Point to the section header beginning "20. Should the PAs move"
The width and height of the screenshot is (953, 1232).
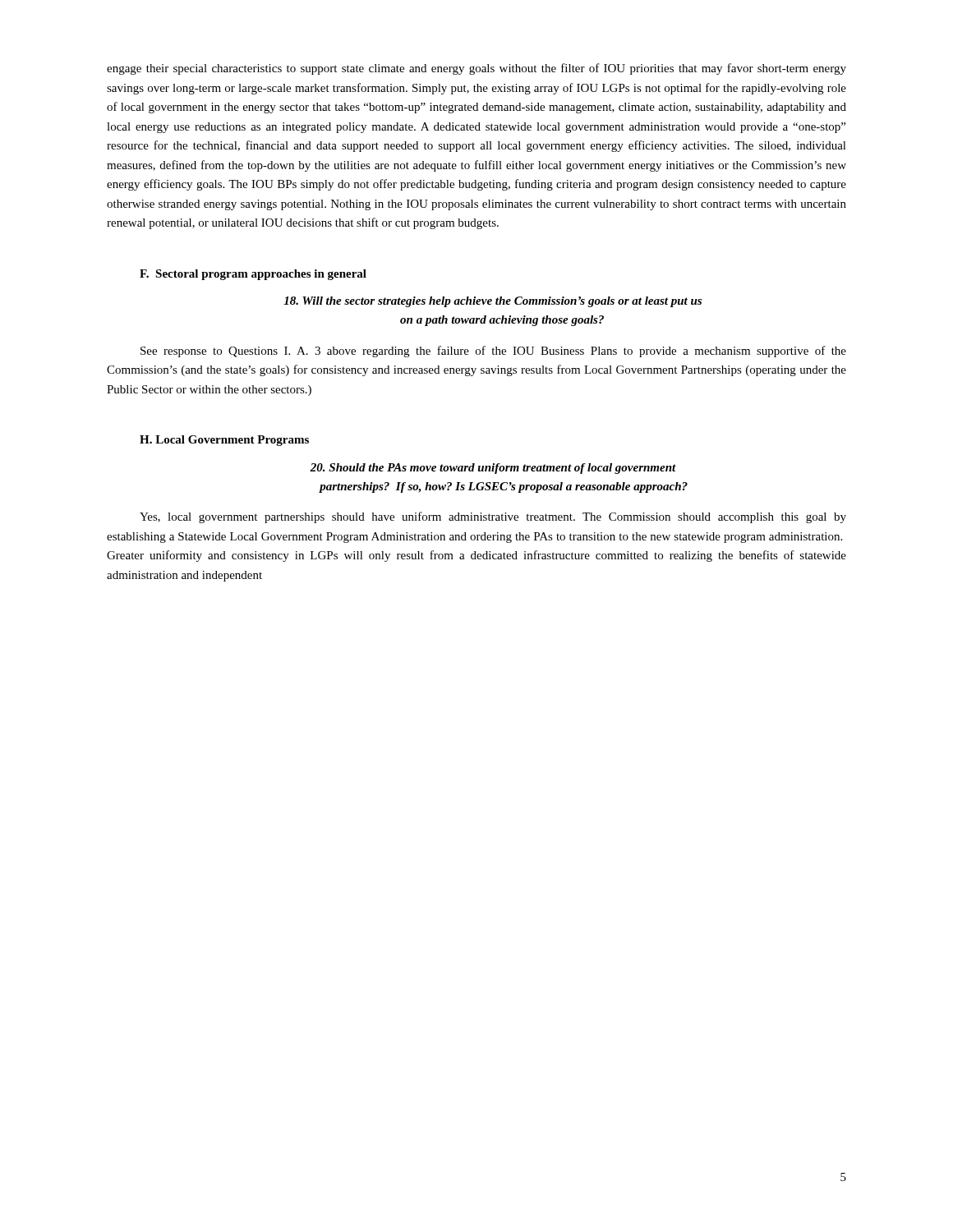coord(493,477)
